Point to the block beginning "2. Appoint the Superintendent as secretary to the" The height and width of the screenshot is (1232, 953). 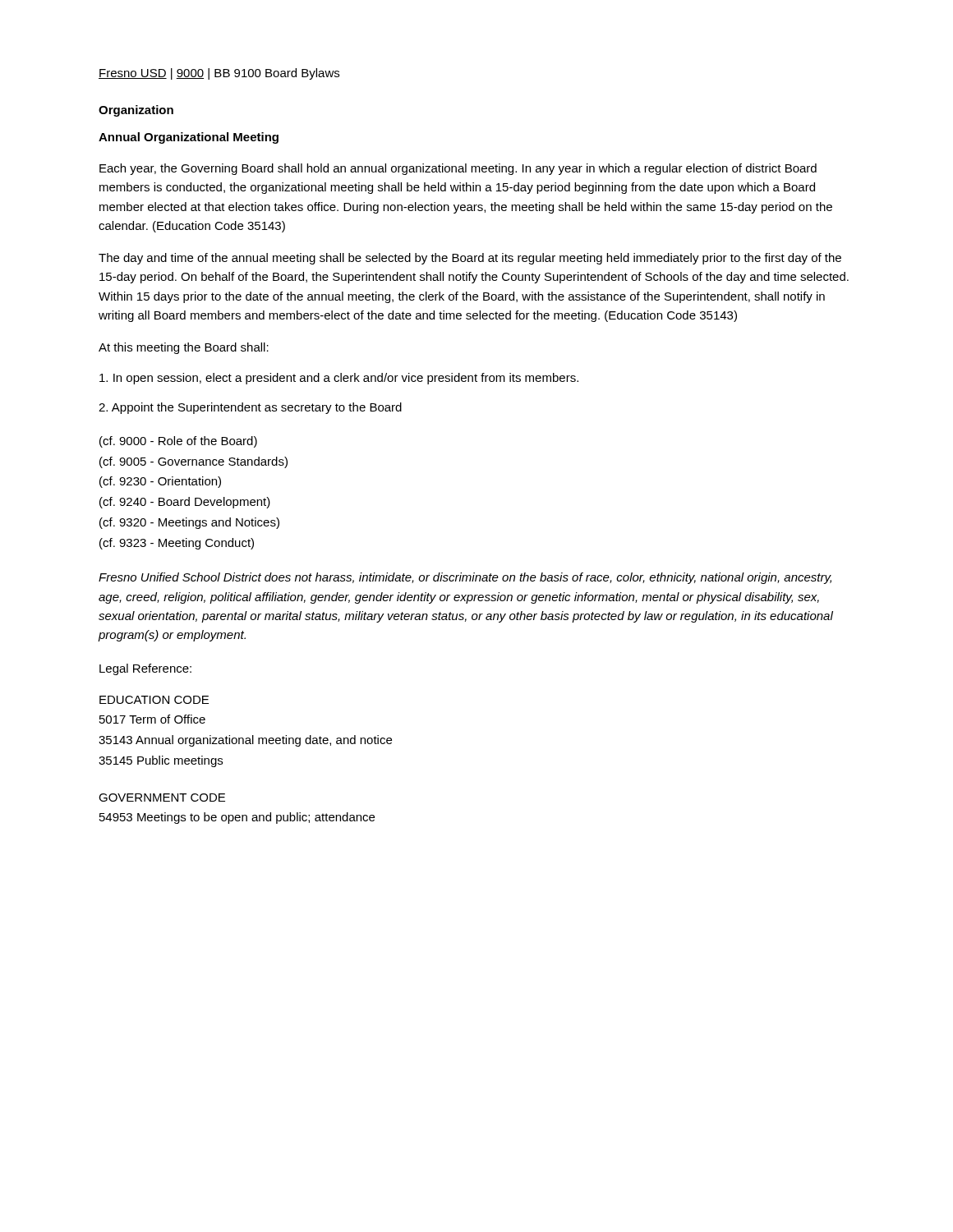click(250, 407)
